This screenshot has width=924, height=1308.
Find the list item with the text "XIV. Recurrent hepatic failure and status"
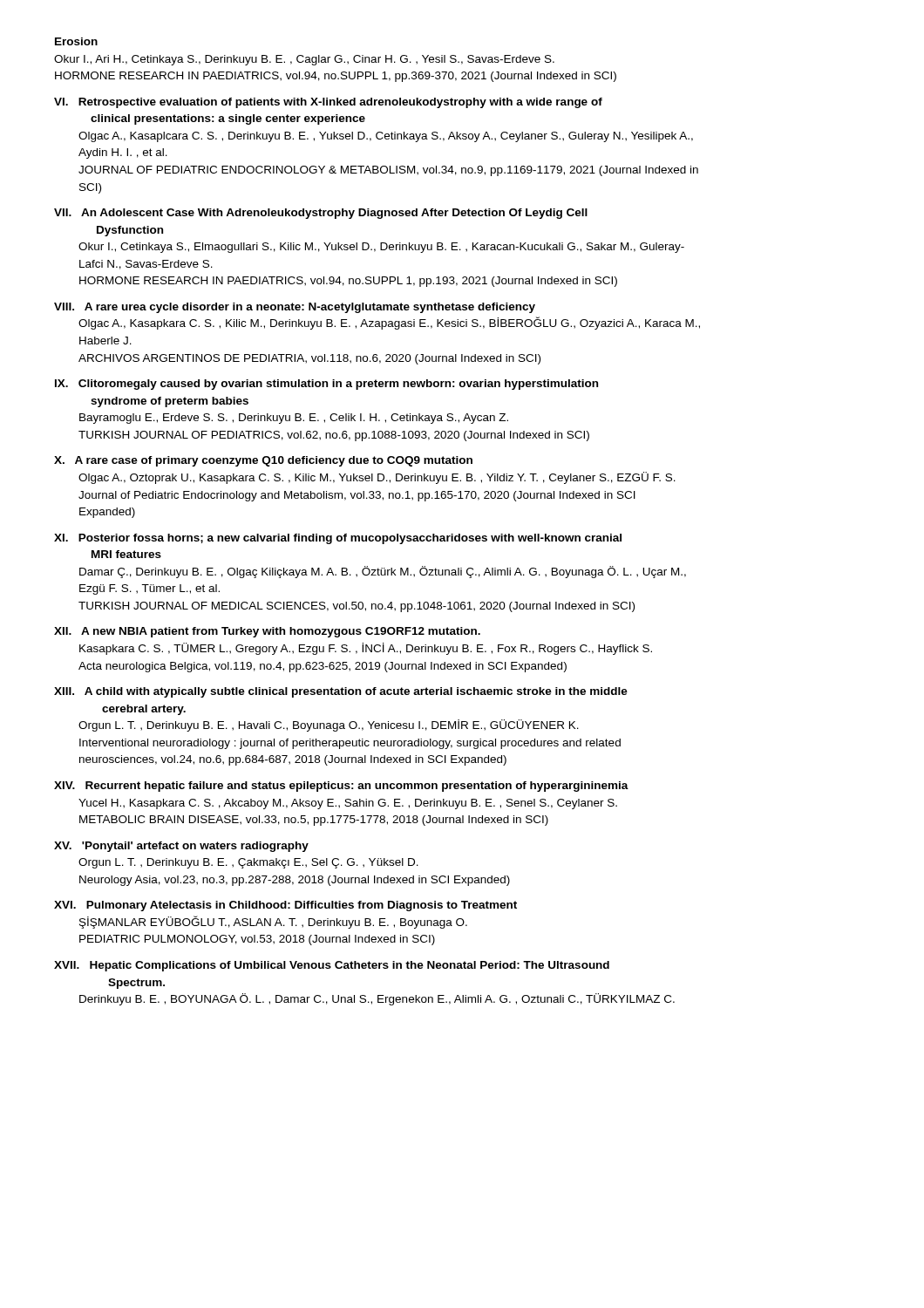(x=462, y=803)
